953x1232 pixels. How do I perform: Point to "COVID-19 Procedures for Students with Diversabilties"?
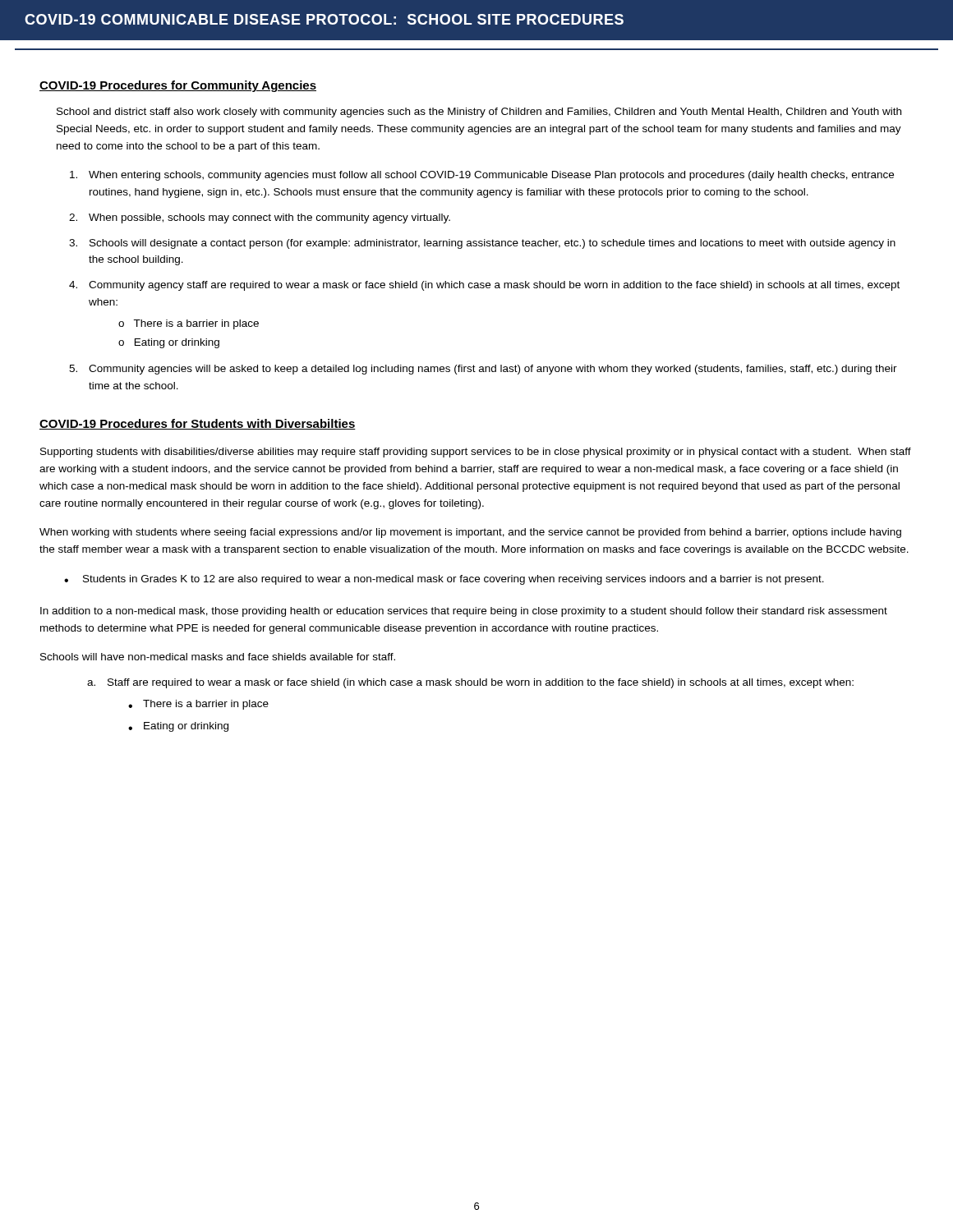click(197, 423)
